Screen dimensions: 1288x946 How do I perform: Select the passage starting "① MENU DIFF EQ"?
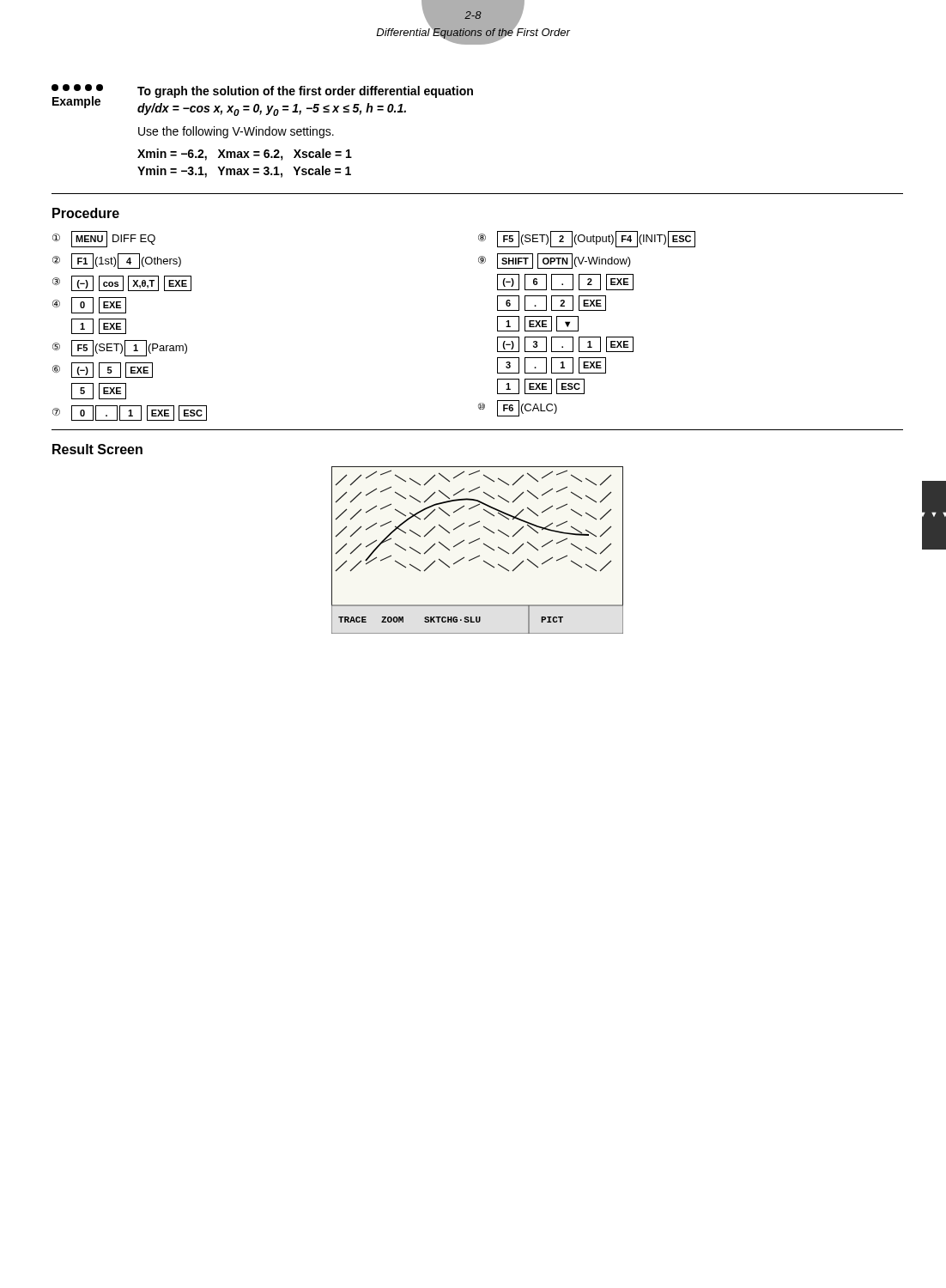pyautogui.click(x=104, y=239)
